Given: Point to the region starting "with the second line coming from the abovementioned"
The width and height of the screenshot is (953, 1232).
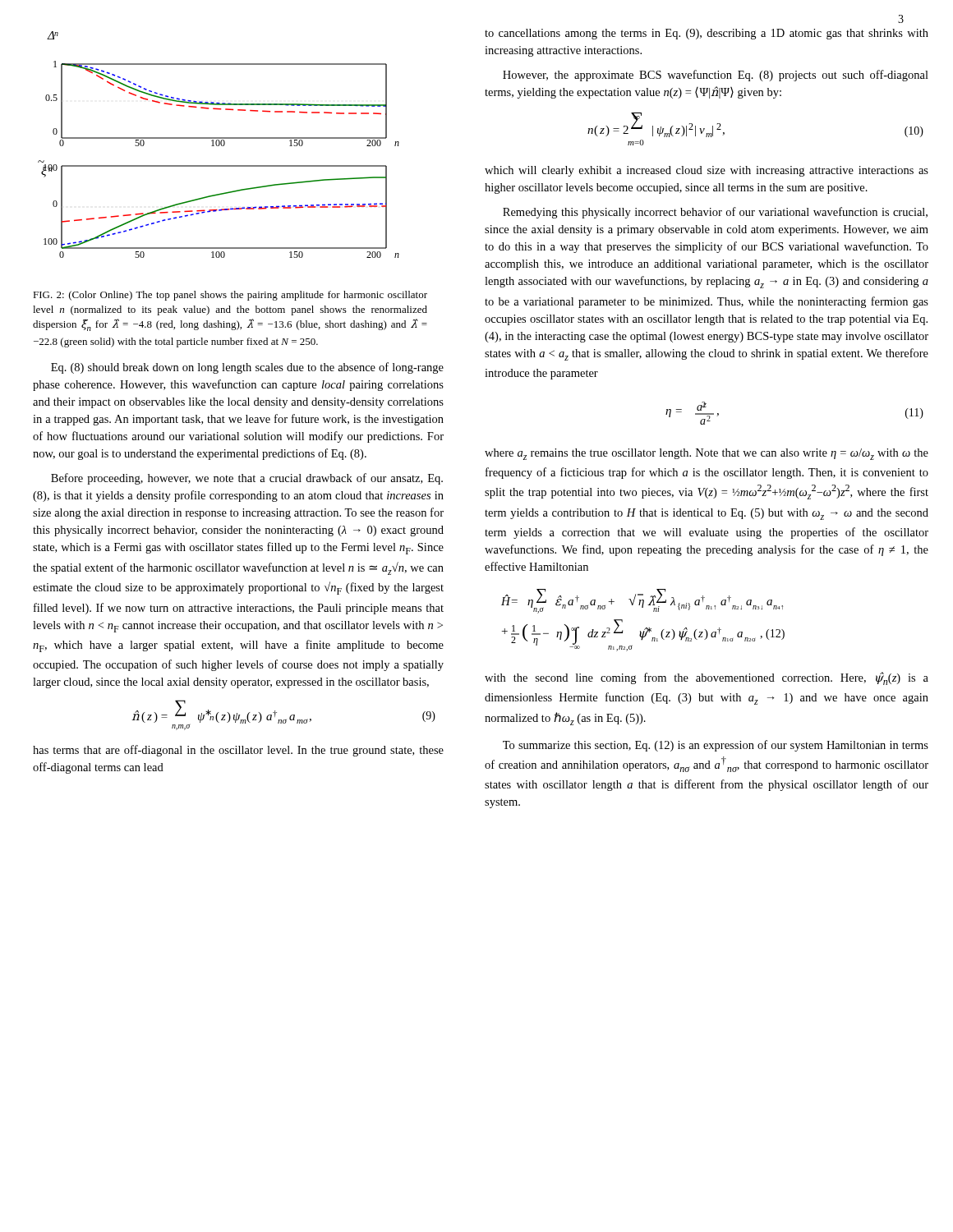Looking at the screenshot, I should pyautogui.click(x=707, y=740).
